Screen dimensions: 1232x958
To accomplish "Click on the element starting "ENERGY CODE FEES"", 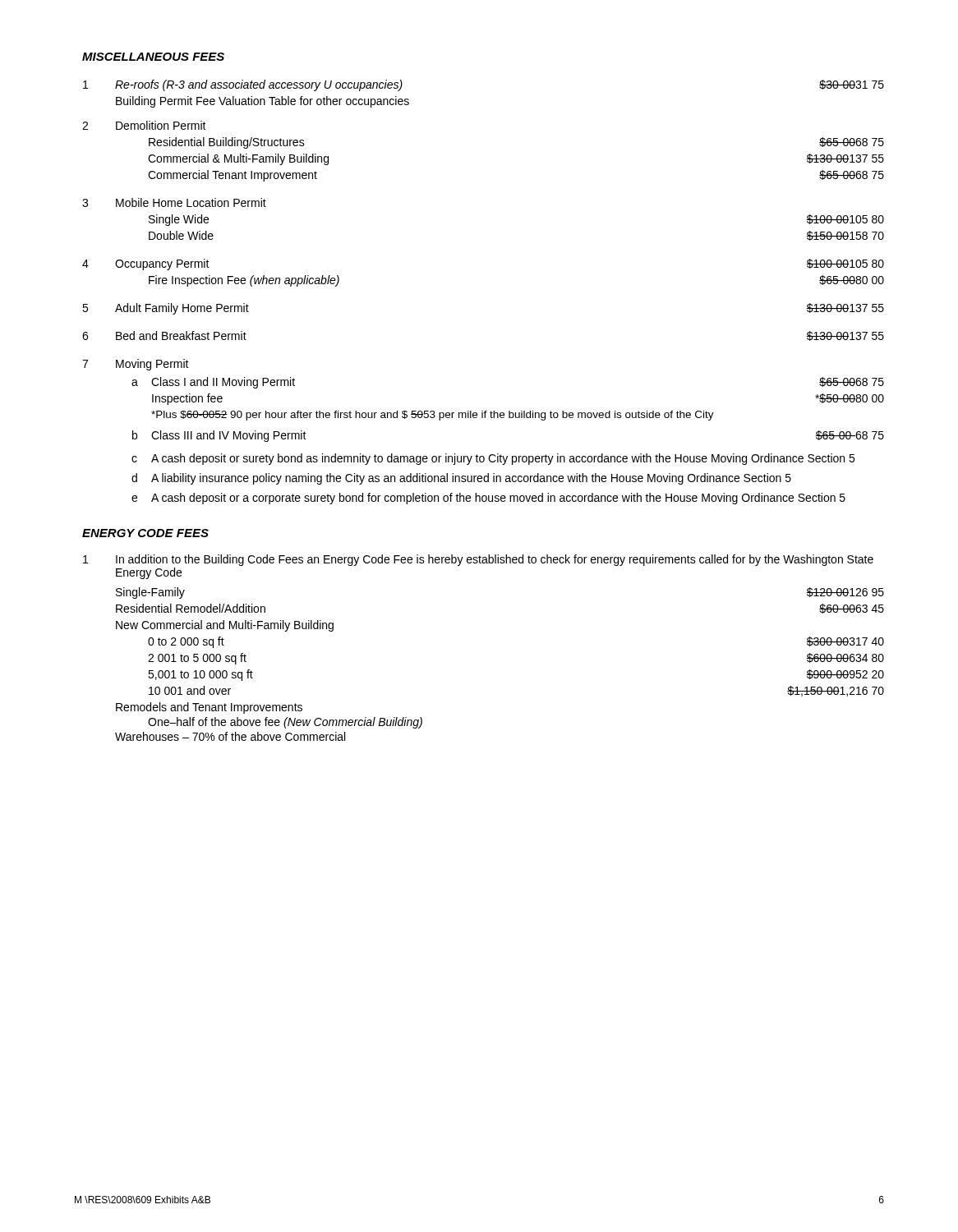I will coord(145,533).
